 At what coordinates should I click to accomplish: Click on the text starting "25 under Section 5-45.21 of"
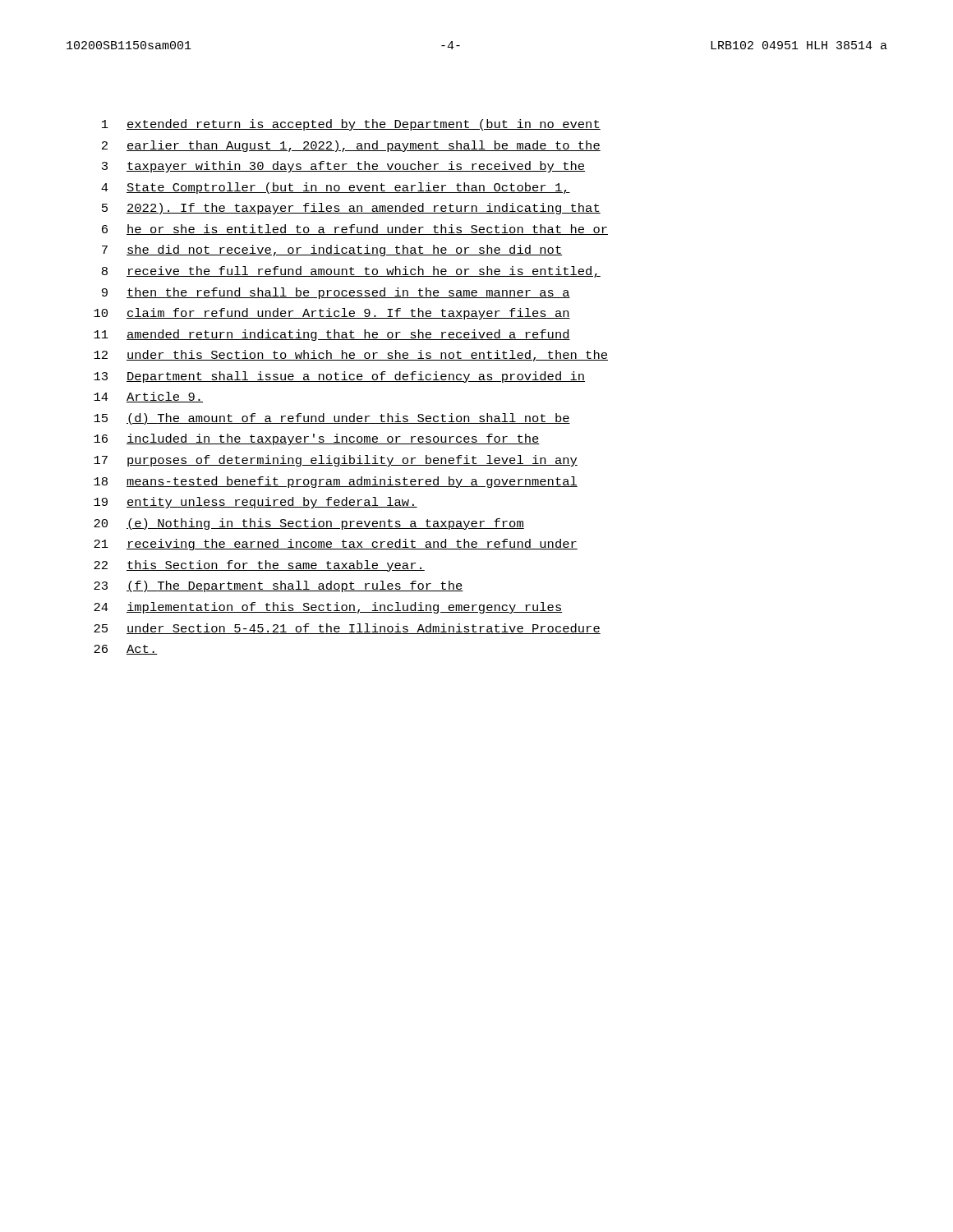476,629
